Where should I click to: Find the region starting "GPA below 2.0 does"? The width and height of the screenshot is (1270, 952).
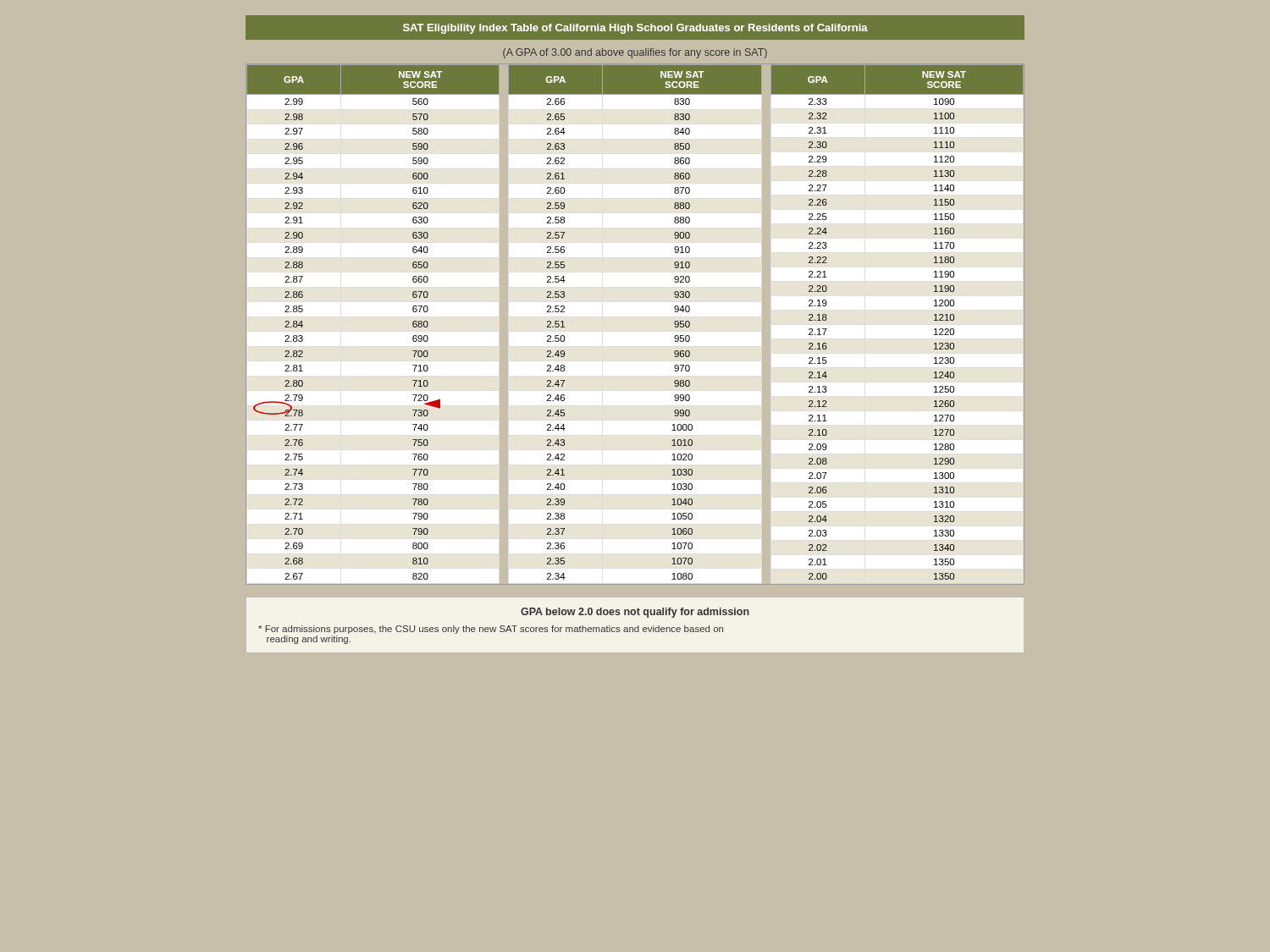pos(635,612)
